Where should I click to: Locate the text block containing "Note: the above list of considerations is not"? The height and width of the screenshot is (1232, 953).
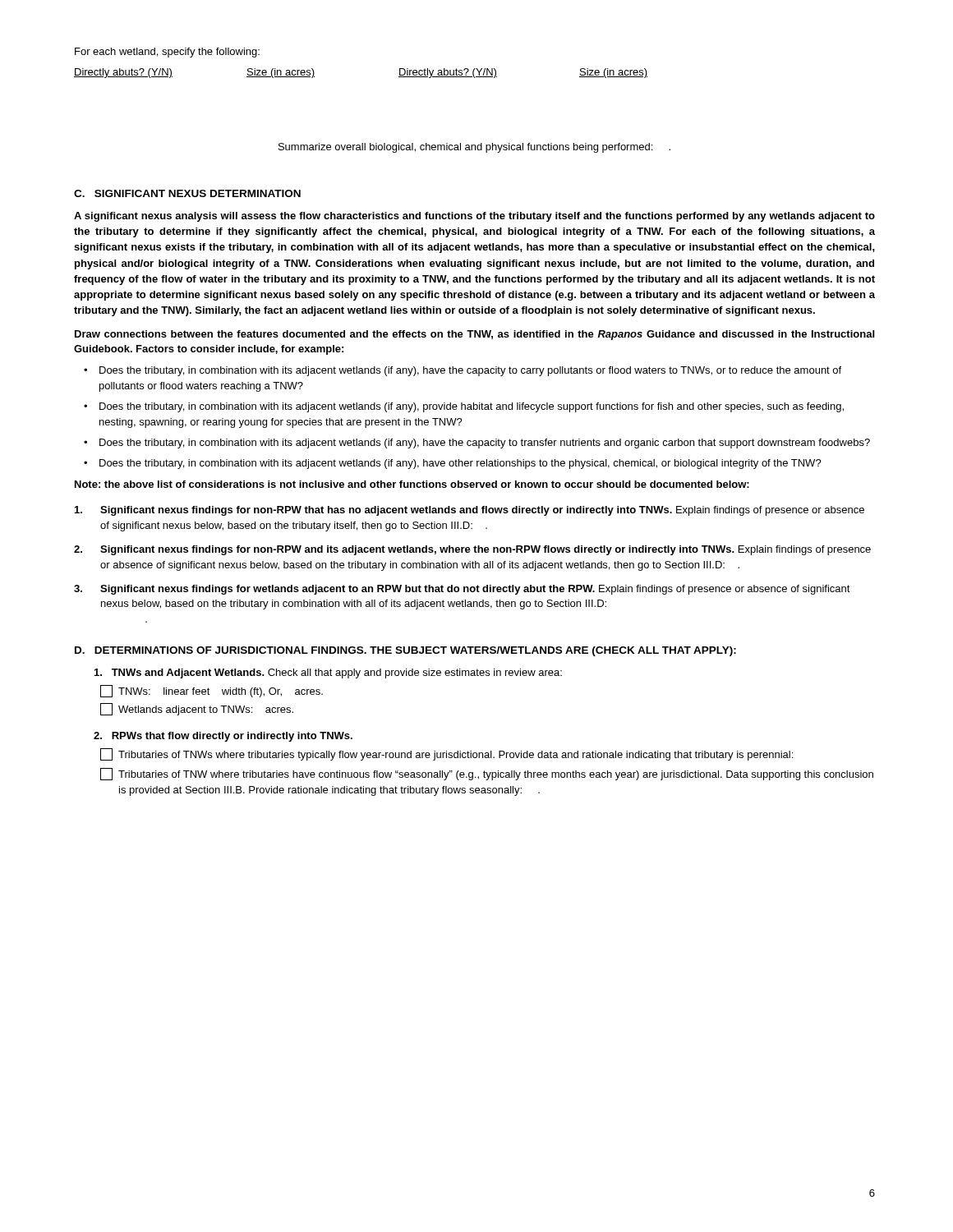[412, 485]
